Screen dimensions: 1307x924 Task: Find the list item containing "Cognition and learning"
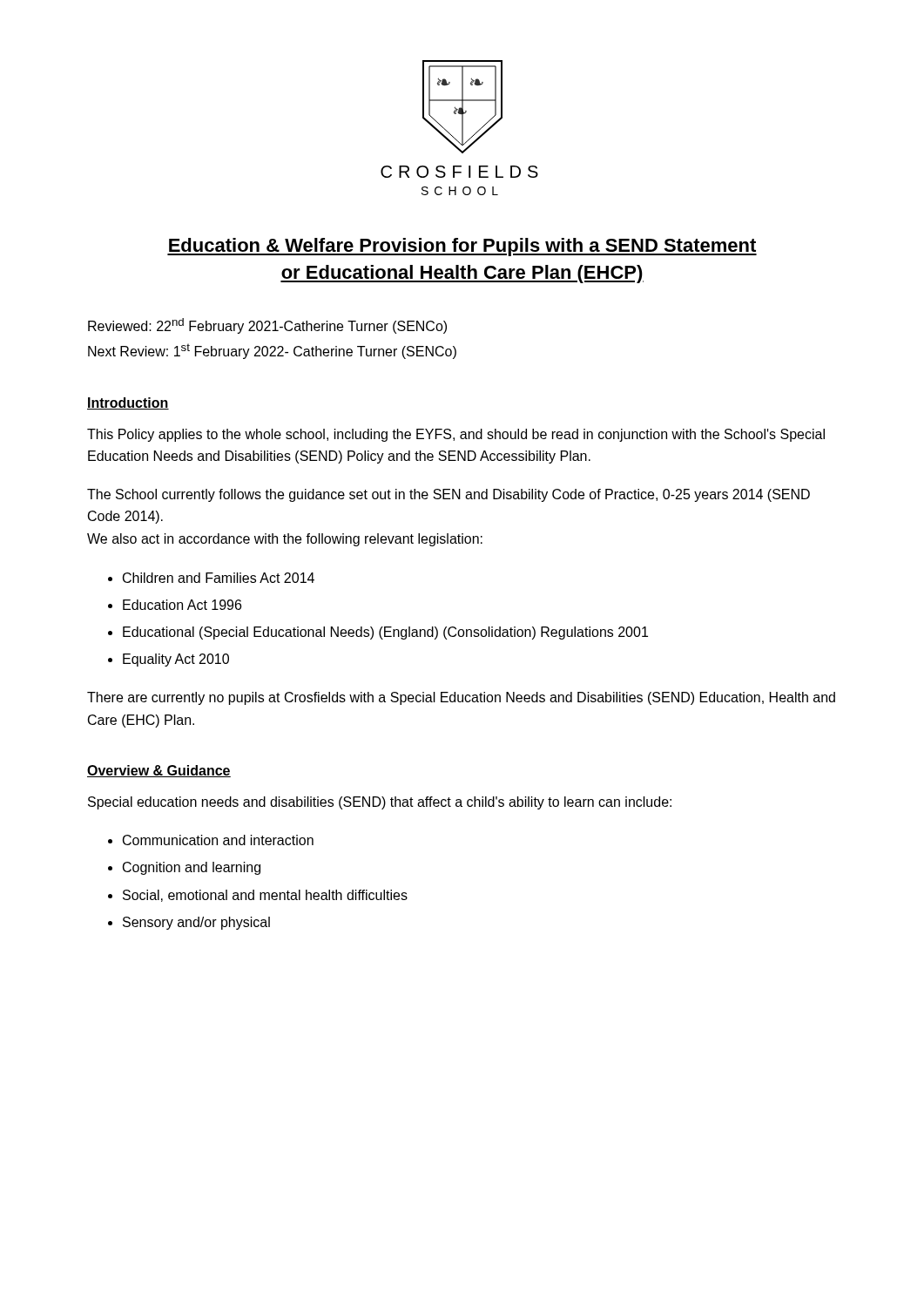point(192,868)
